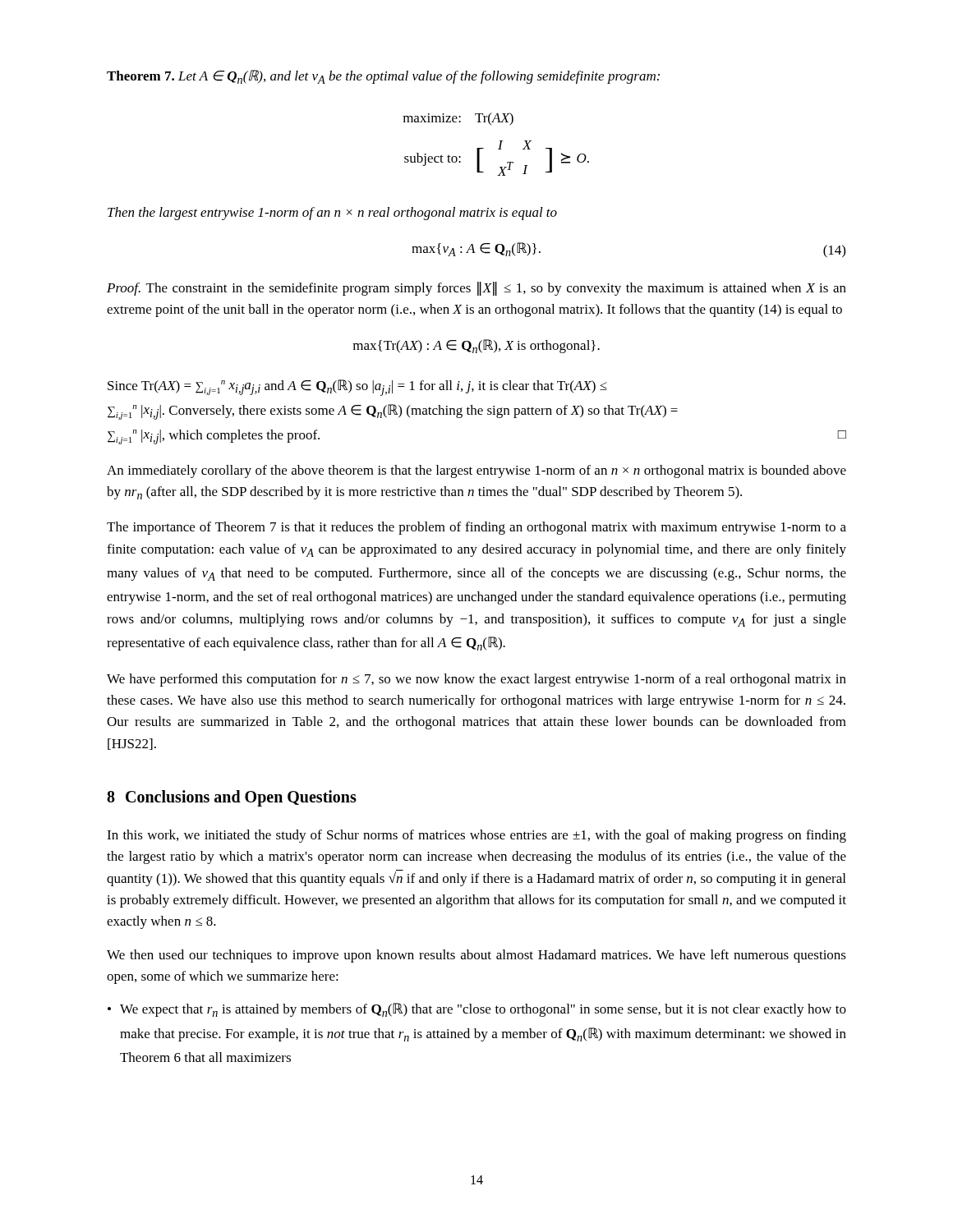Click on the text block that says "Since Tr(AX) = ∑i,j=1n xi,jaj,i and"

tap(476, 411)
